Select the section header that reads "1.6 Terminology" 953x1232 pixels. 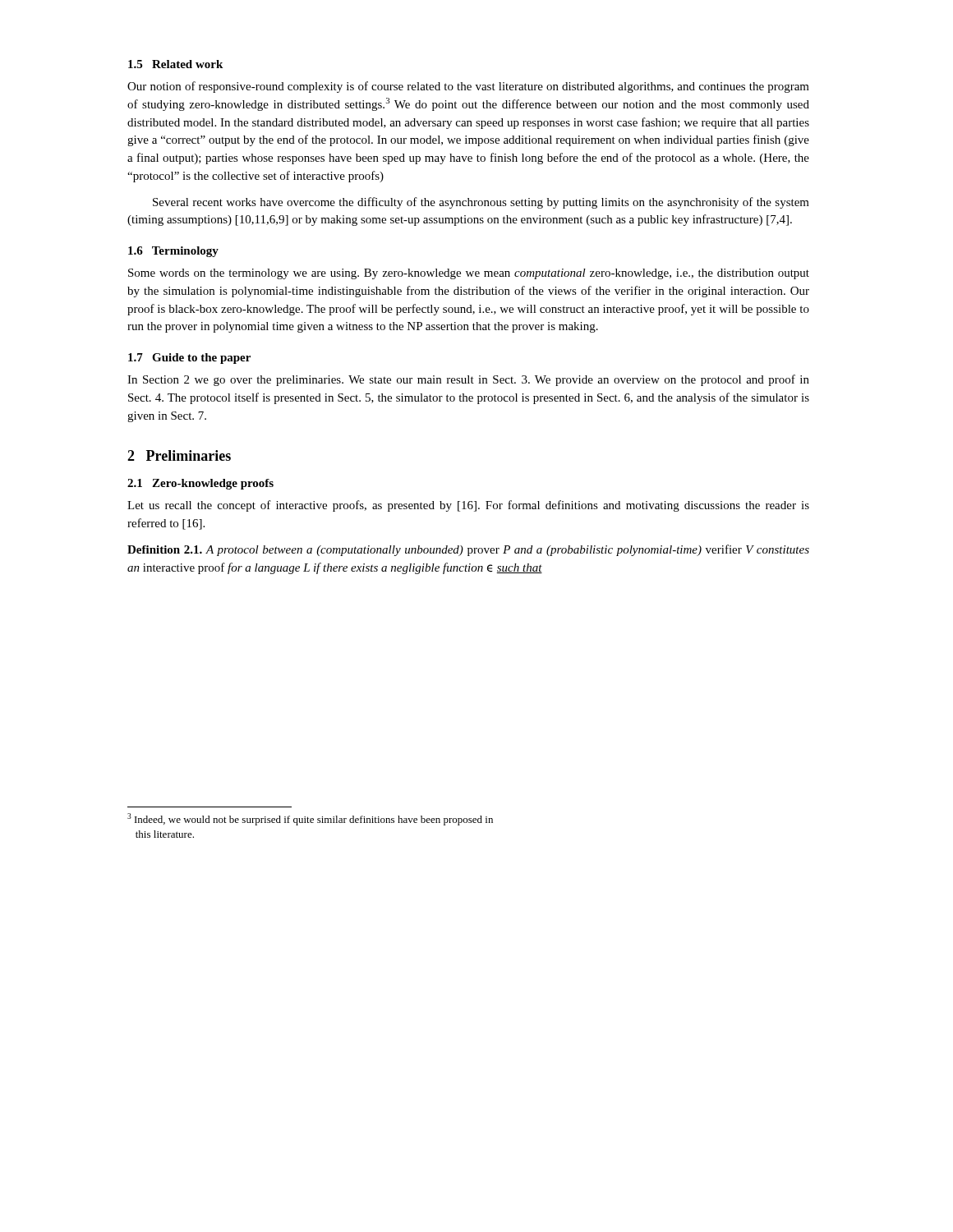click(173, 251)
